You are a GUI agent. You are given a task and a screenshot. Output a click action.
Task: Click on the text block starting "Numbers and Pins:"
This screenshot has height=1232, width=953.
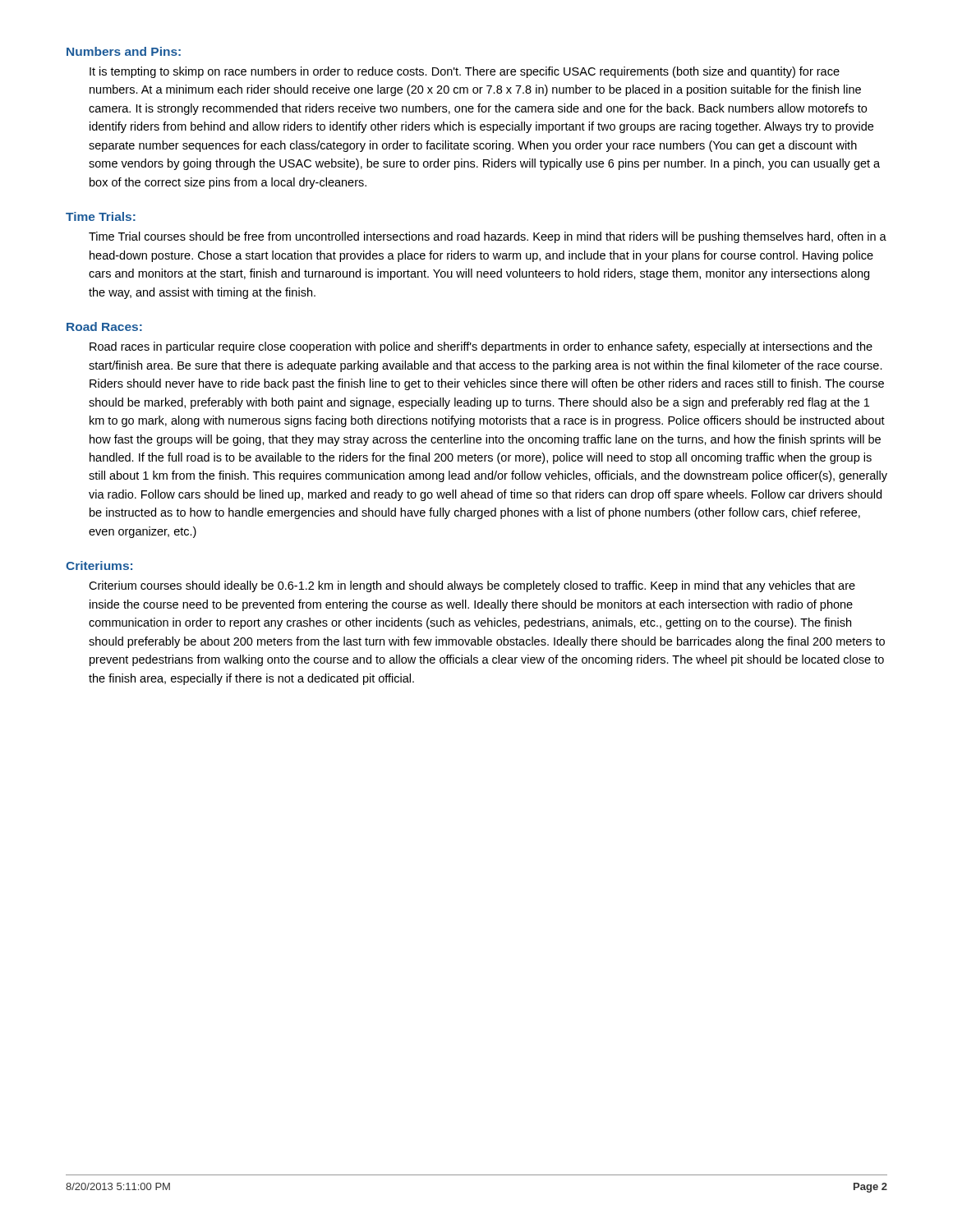(x=124, y=51)
